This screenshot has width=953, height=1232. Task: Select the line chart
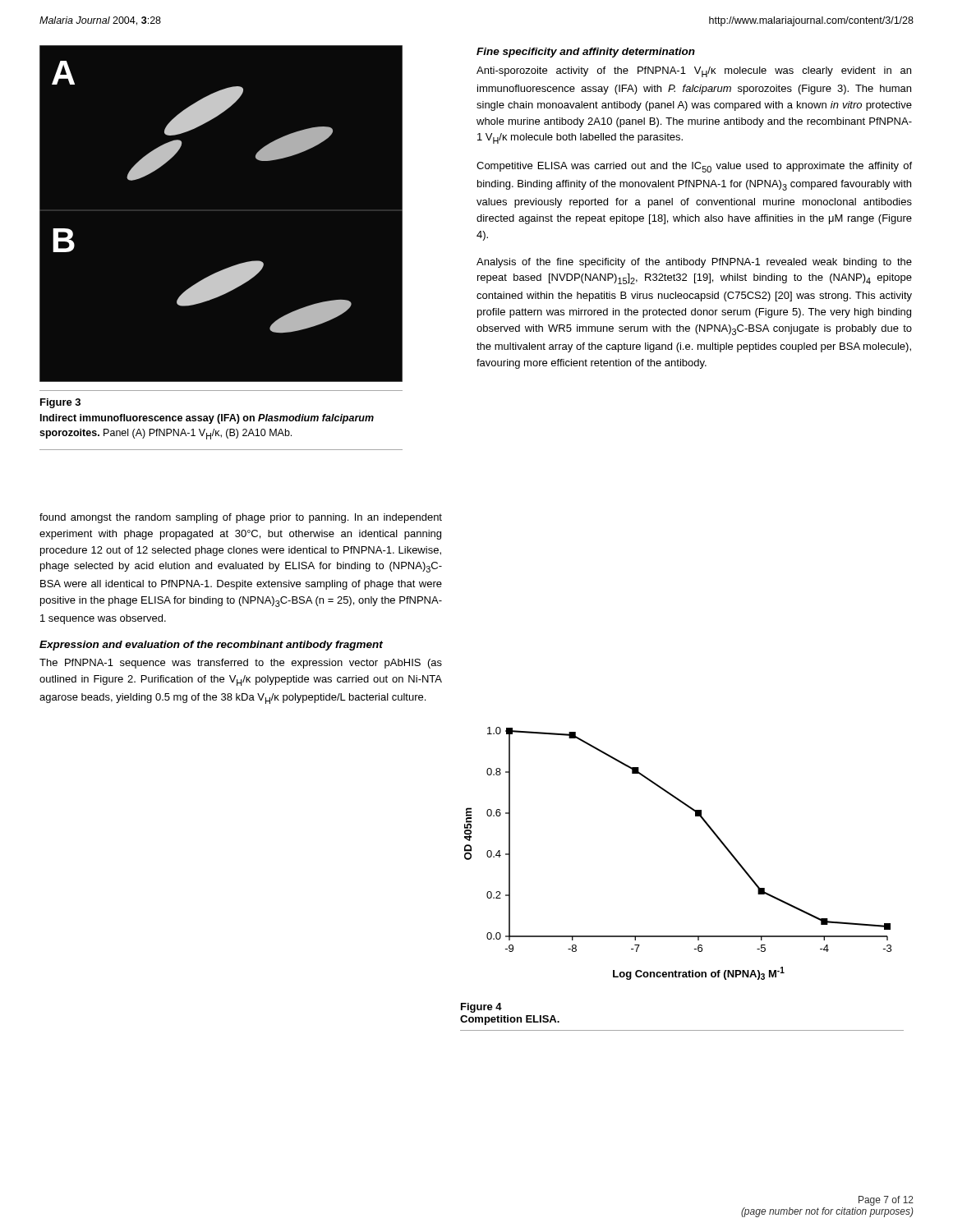[x=690, y=855]
